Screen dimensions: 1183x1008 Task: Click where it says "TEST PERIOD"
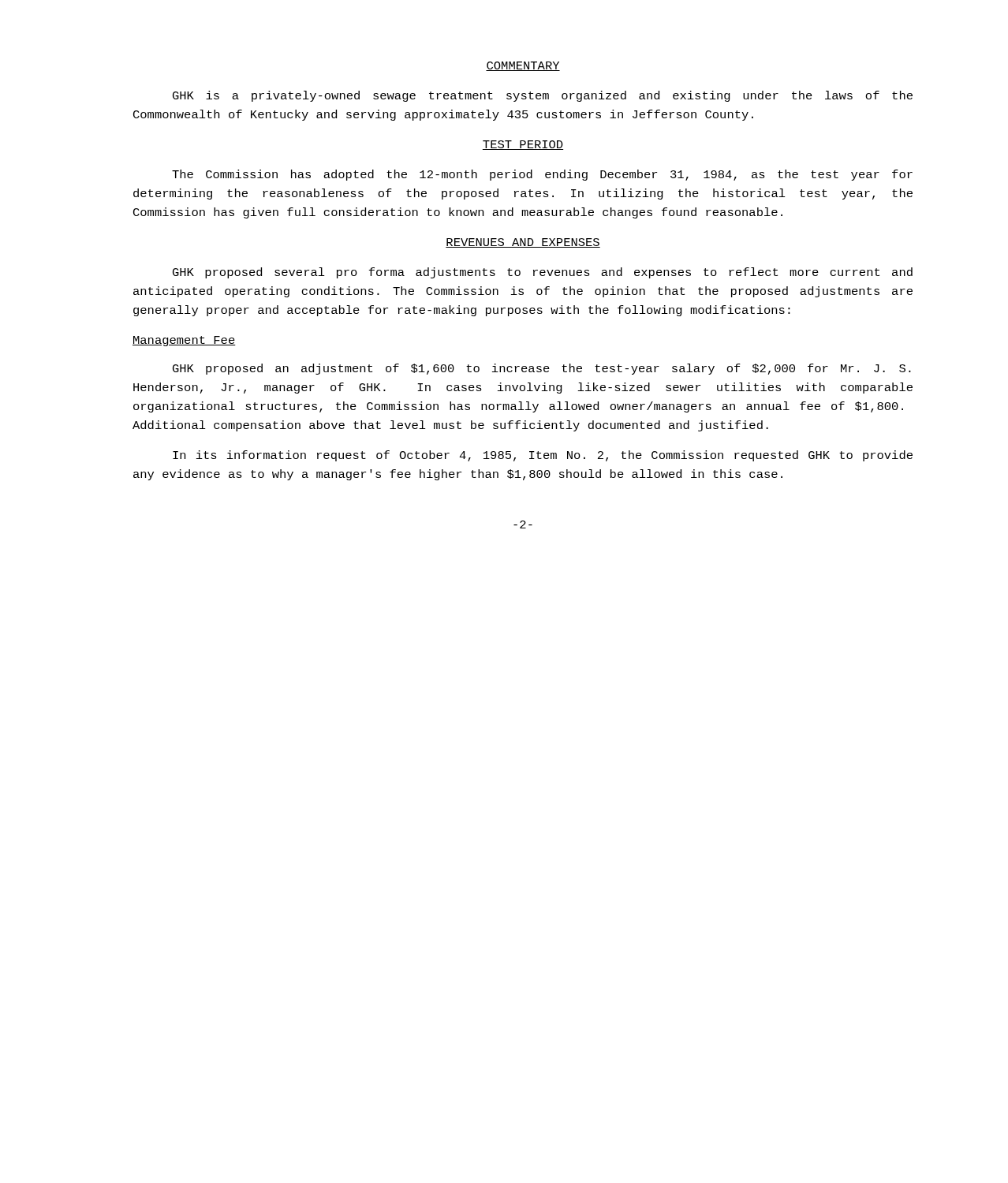(x=523, y=145)
